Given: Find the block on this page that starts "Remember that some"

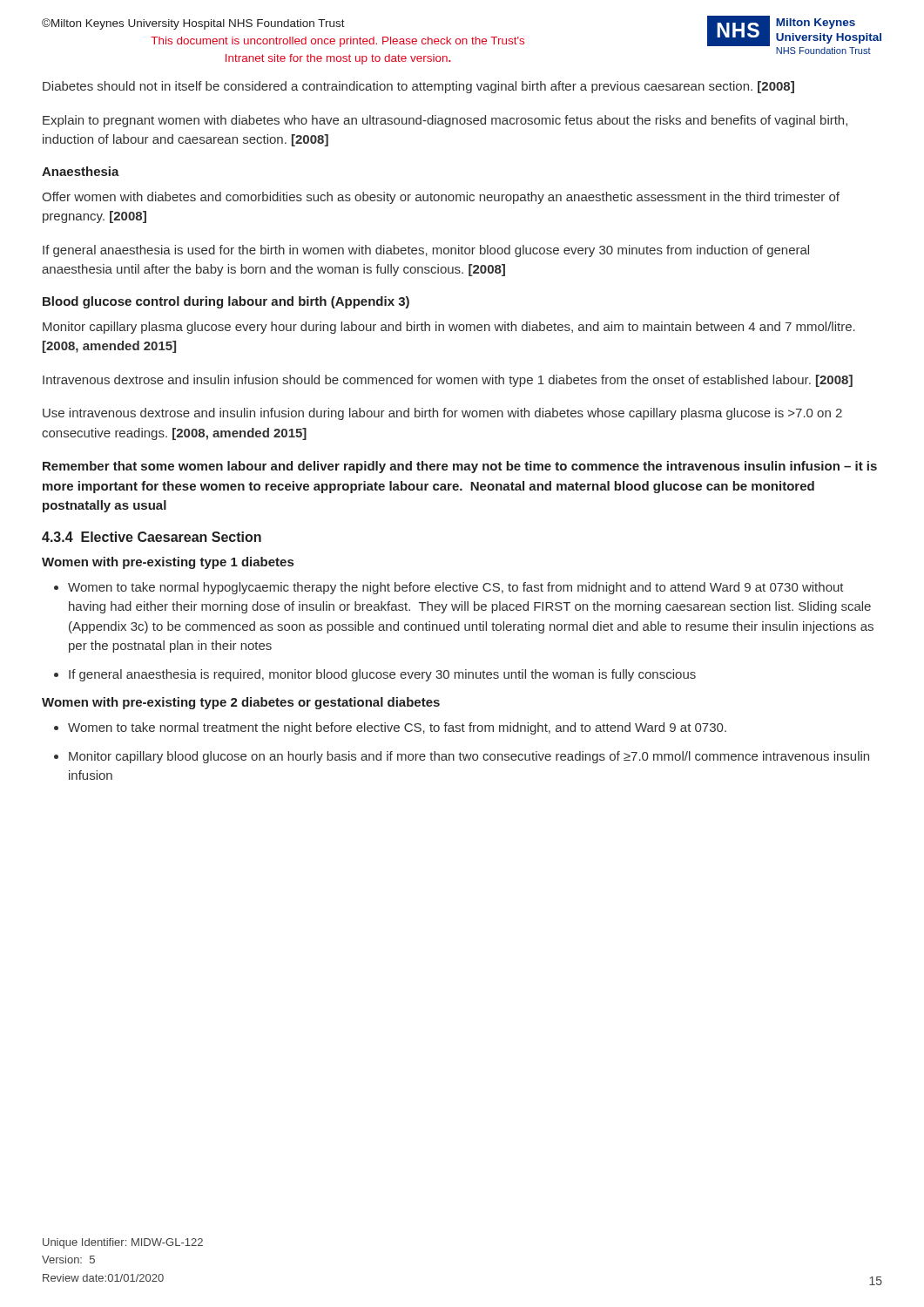Looking at the screenshot, I should point(460,485).
